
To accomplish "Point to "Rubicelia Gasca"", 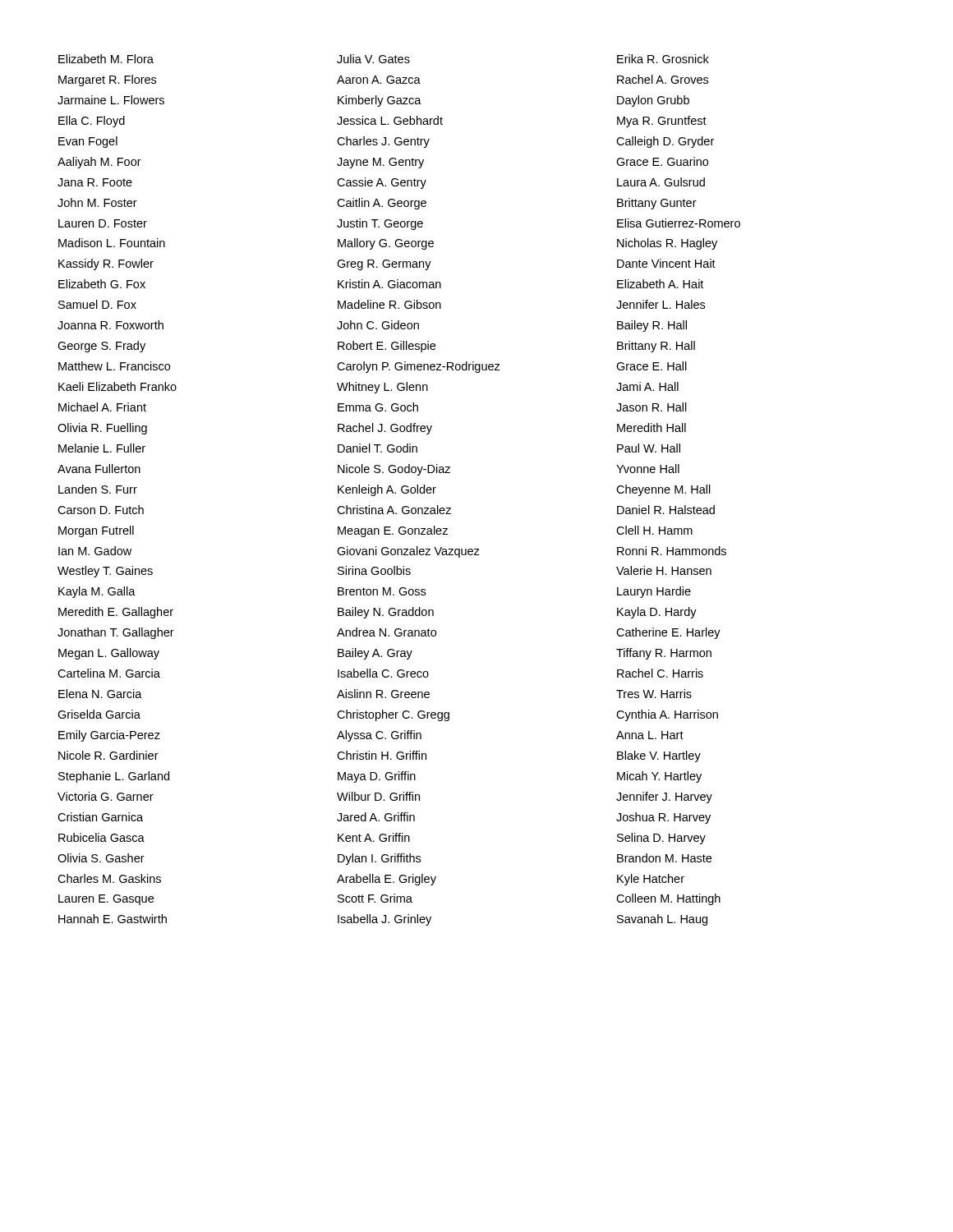I will pyautogui.click(x=101, y=837).
